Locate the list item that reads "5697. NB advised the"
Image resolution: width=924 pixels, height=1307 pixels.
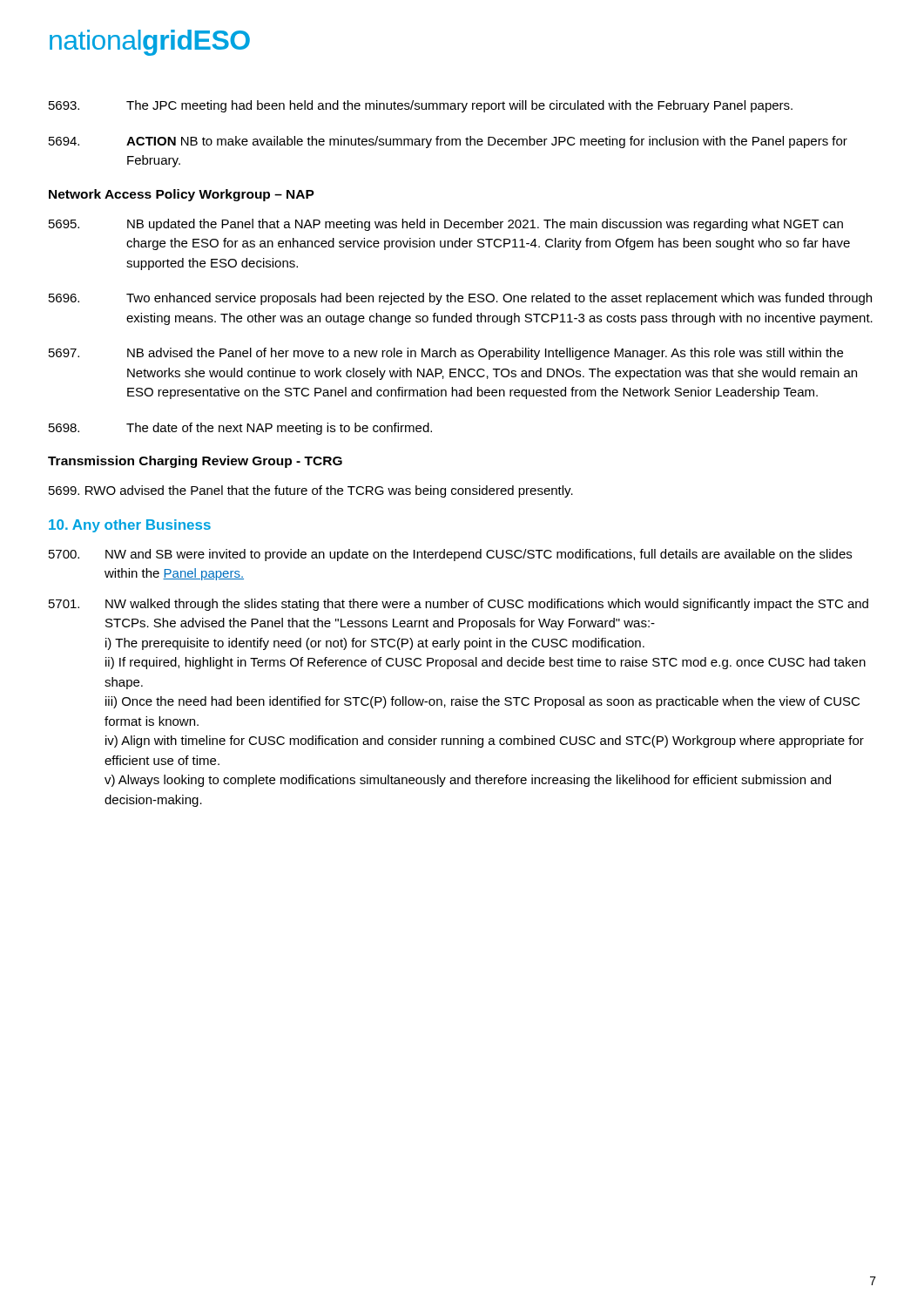[x=462, y=373]
